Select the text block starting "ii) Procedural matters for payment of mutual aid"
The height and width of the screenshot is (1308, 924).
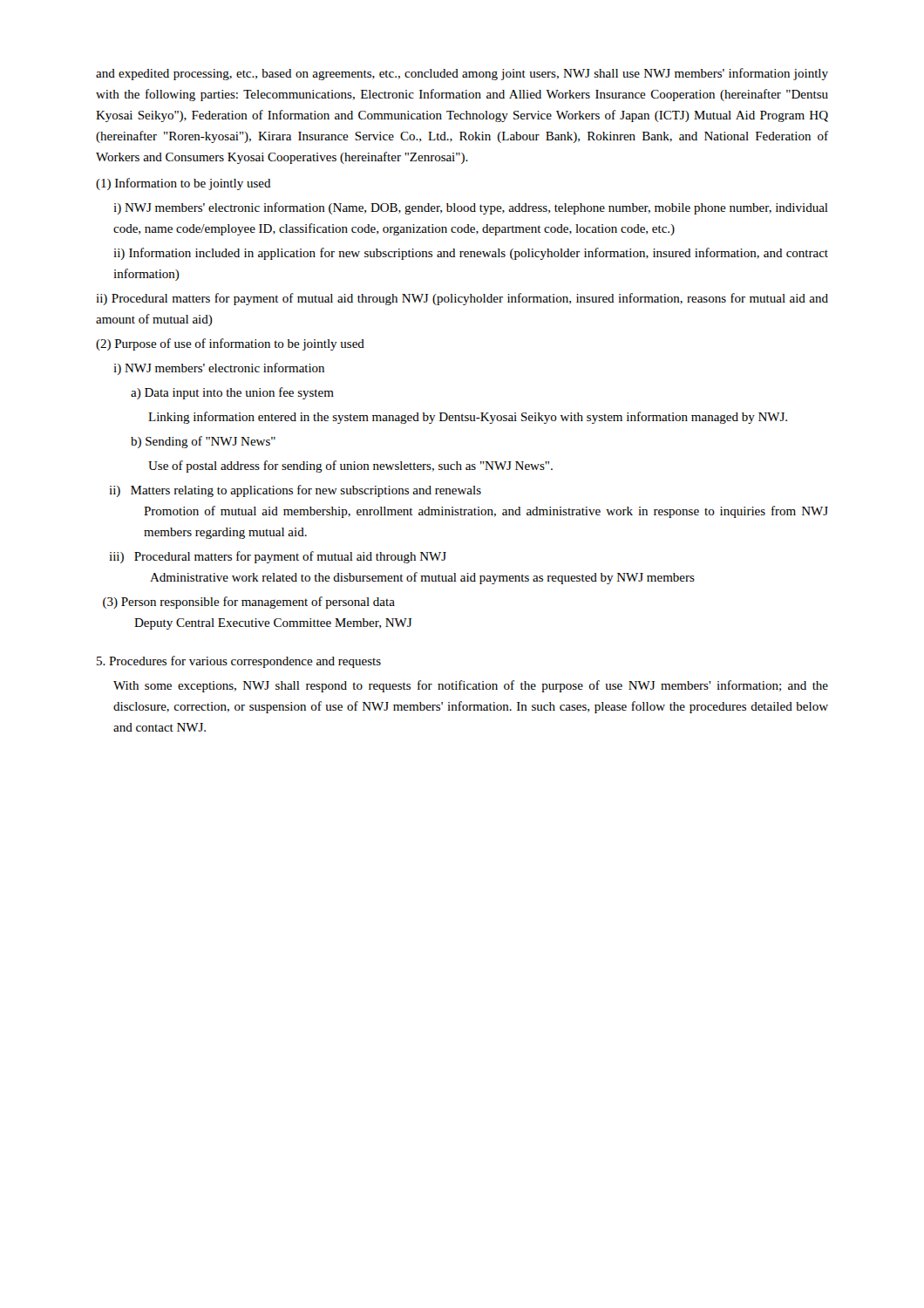tap(462, 309)
